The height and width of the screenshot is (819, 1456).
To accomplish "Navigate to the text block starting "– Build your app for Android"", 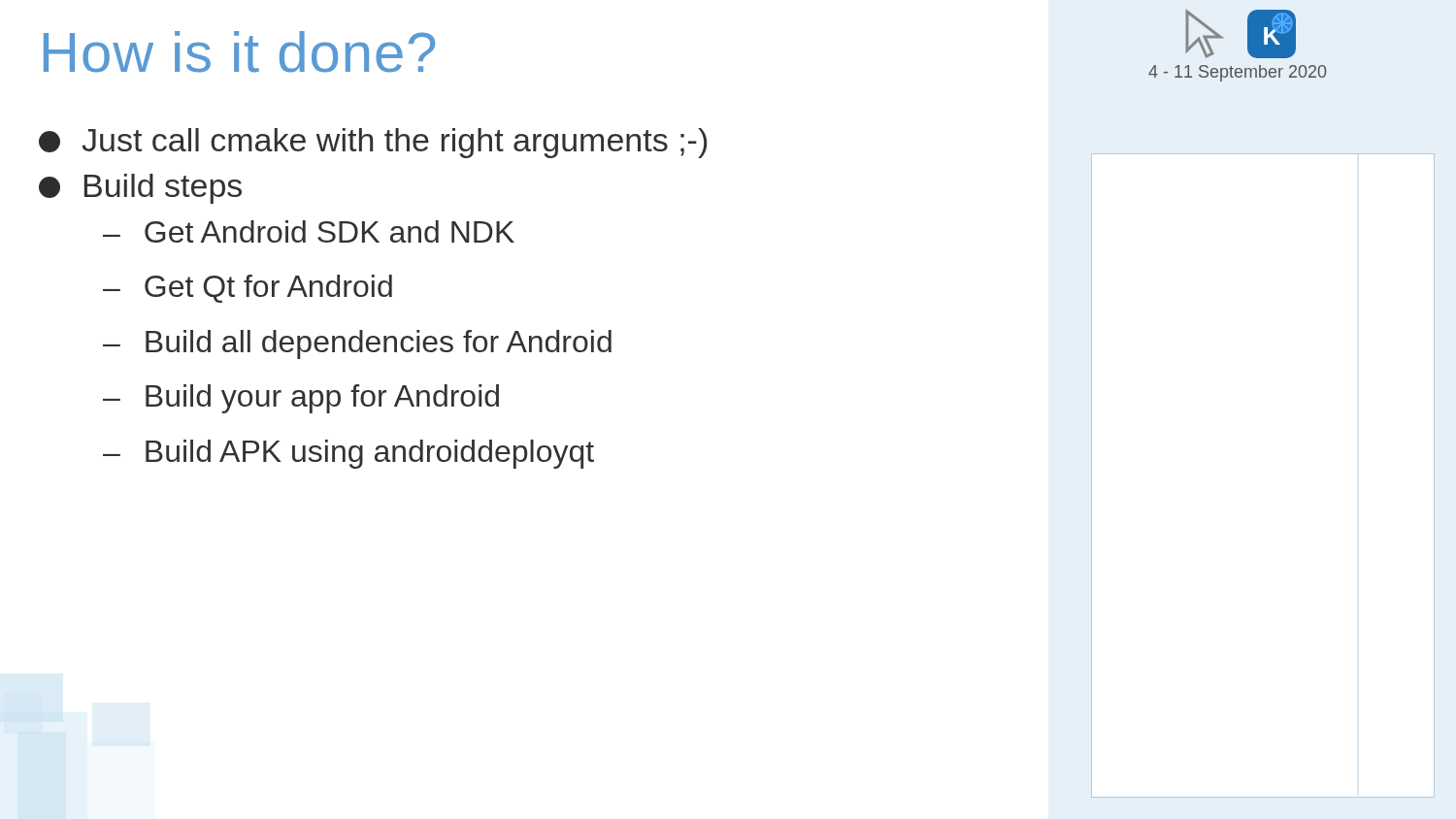I will tap(302, 397).
